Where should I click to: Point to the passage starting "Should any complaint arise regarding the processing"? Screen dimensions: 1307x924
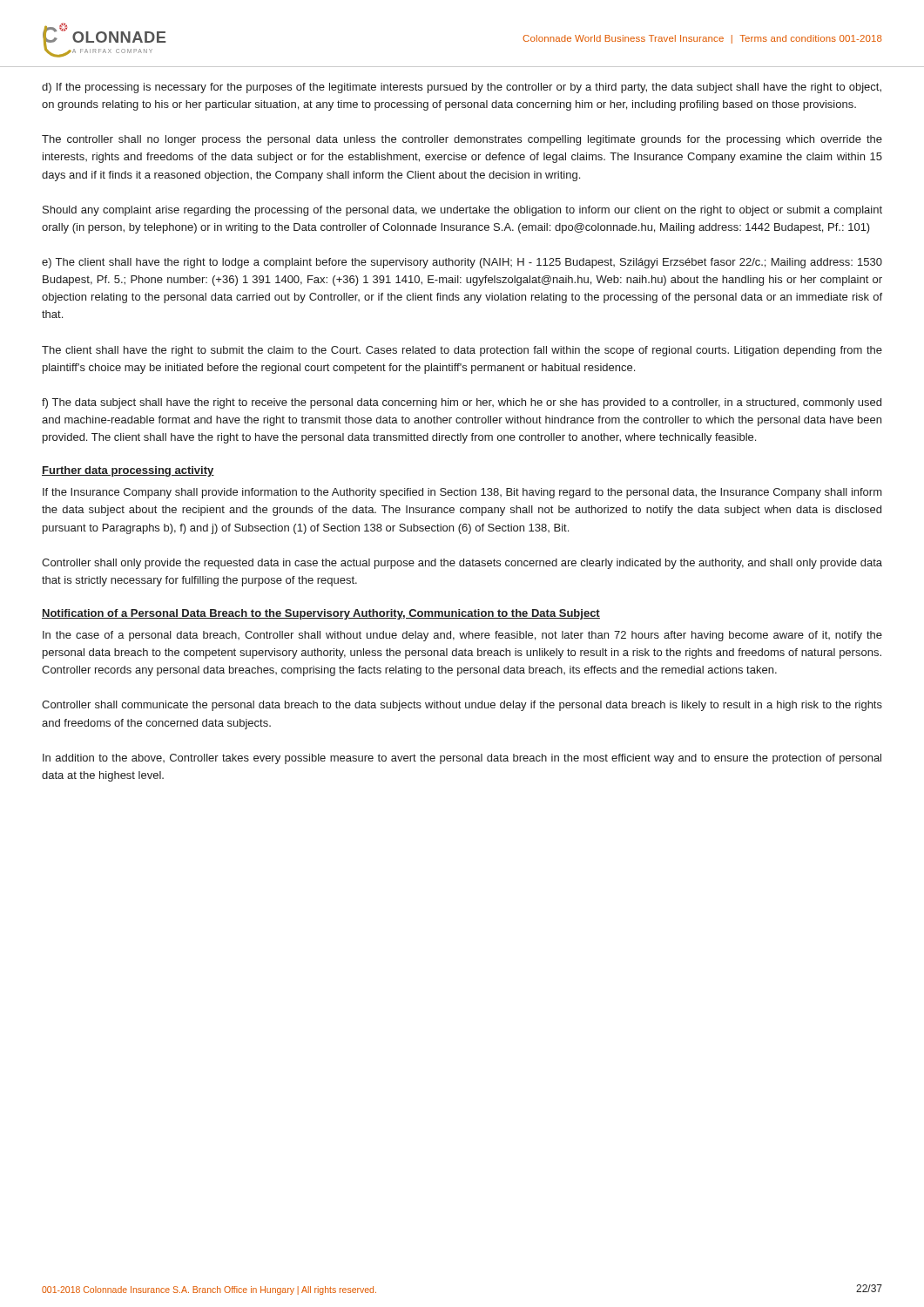point(462,218)
